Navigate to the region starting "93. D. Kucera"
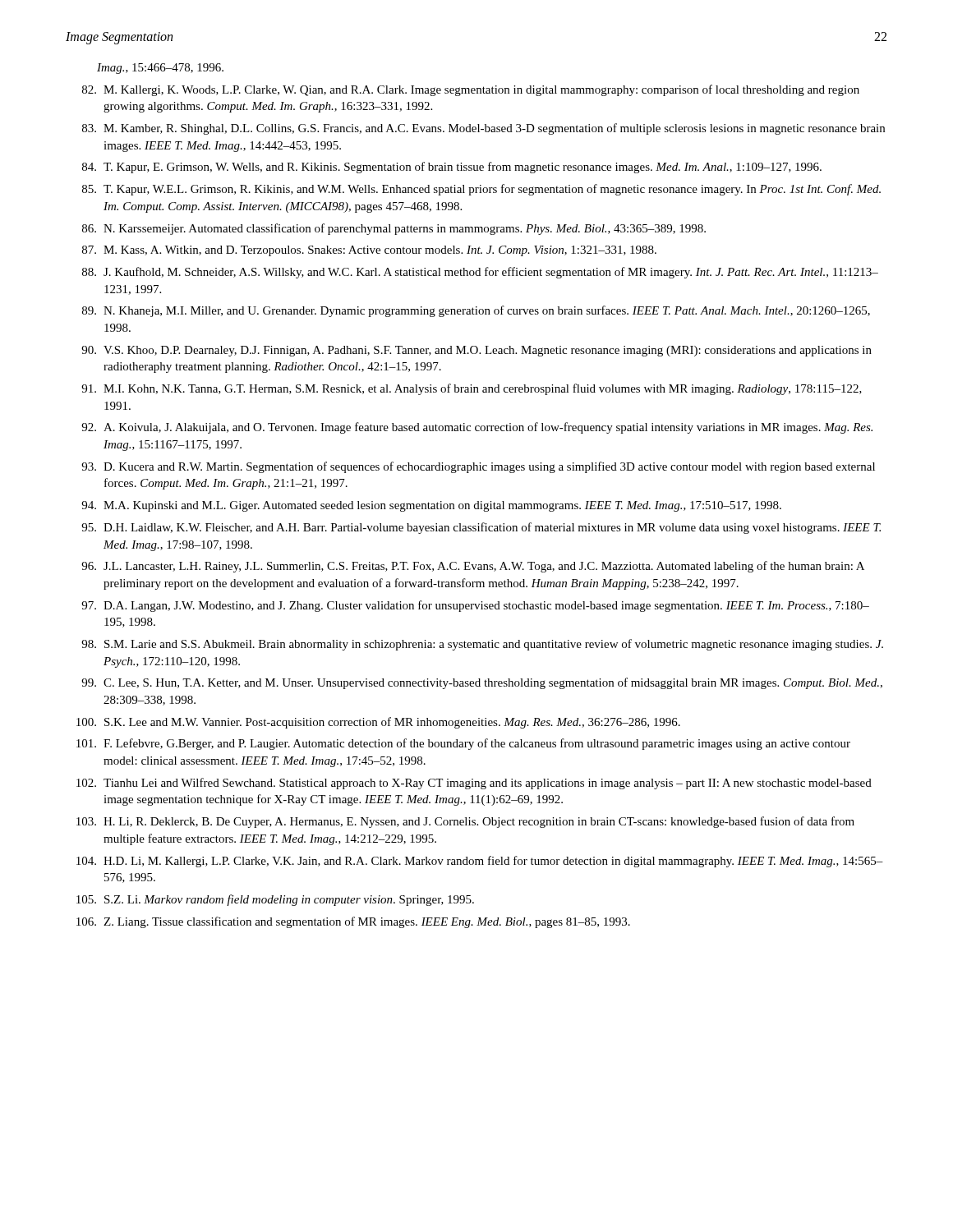The width and height of the screenshot is (953, 1232). pyautogui.click(x=476, y=475)
